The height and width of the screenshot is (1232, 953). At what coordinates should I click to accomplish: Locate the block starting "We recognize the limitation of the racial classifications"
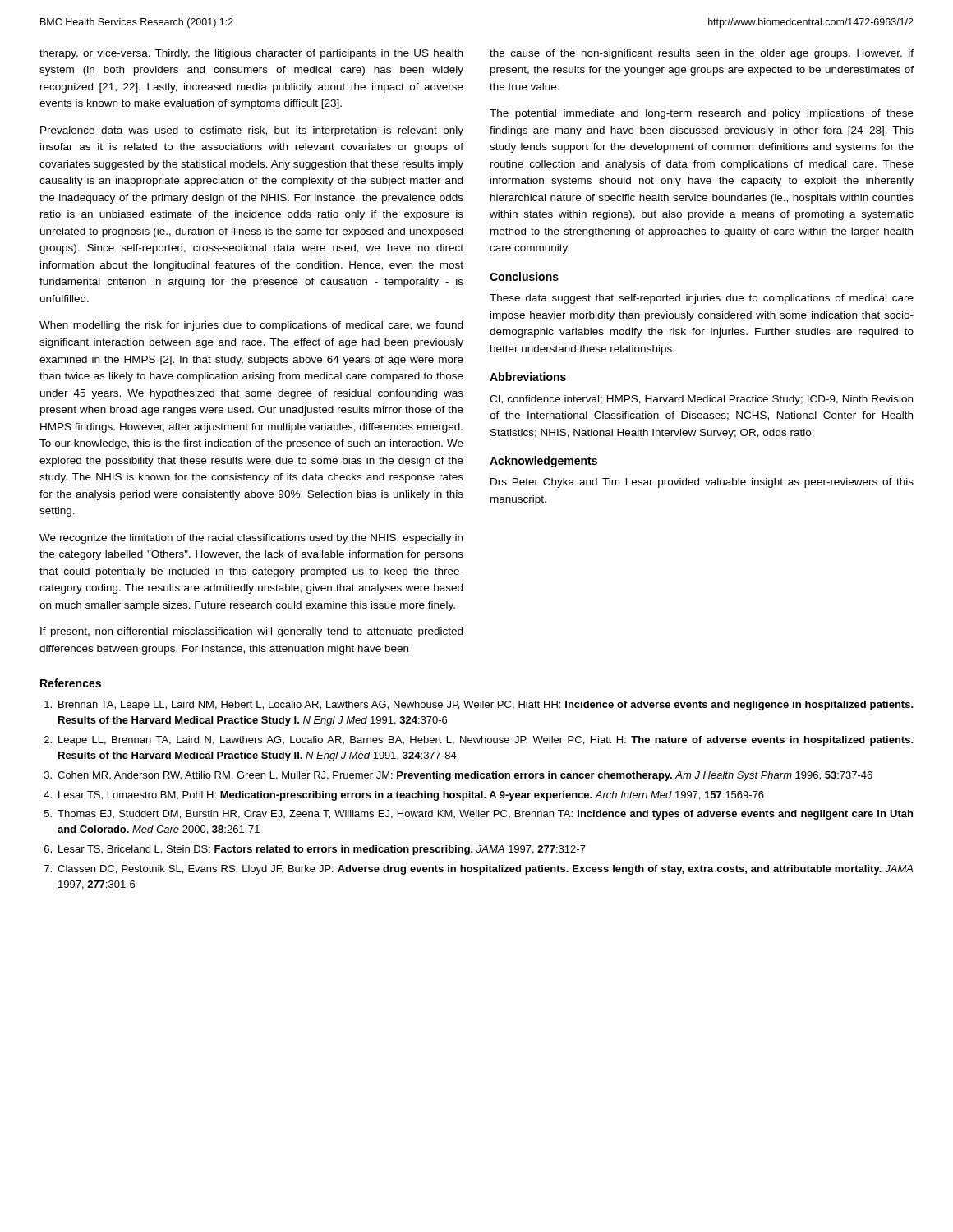click(251, 572)
